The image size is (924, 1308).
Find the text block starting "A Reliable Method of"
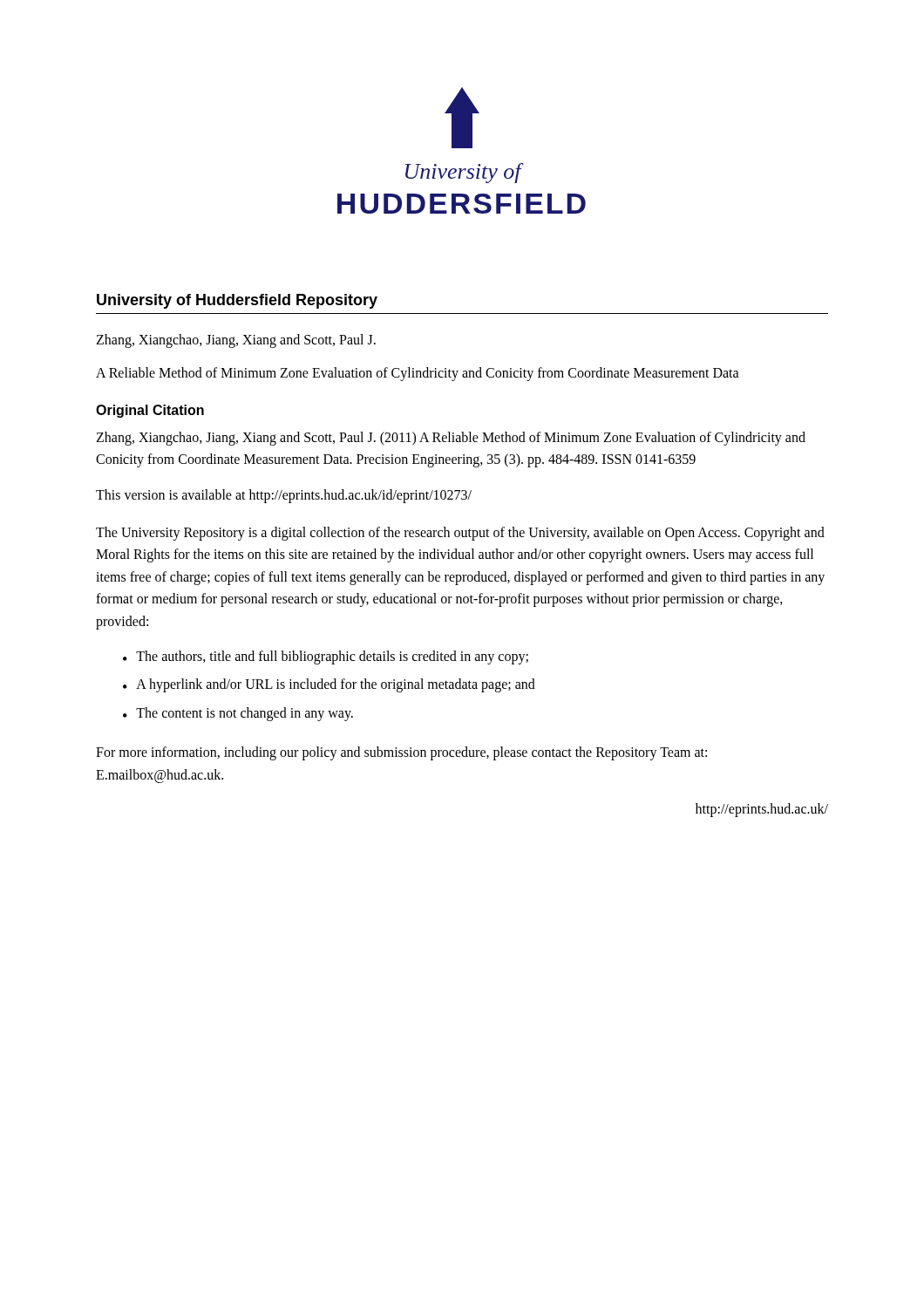(x=417, y=373)
